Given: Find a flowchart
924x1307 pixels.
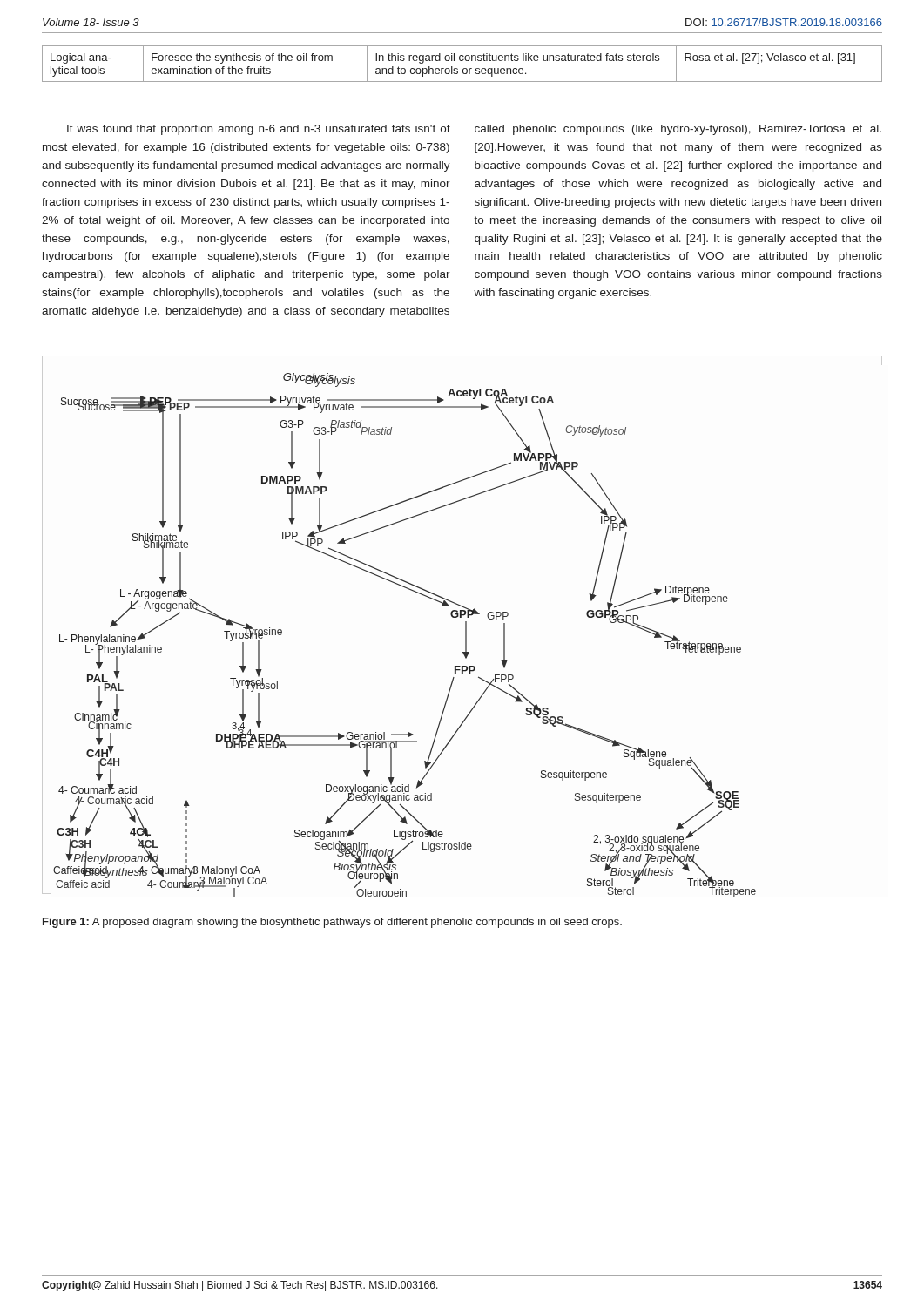Looking at the screenshot, I should point(462,625).
